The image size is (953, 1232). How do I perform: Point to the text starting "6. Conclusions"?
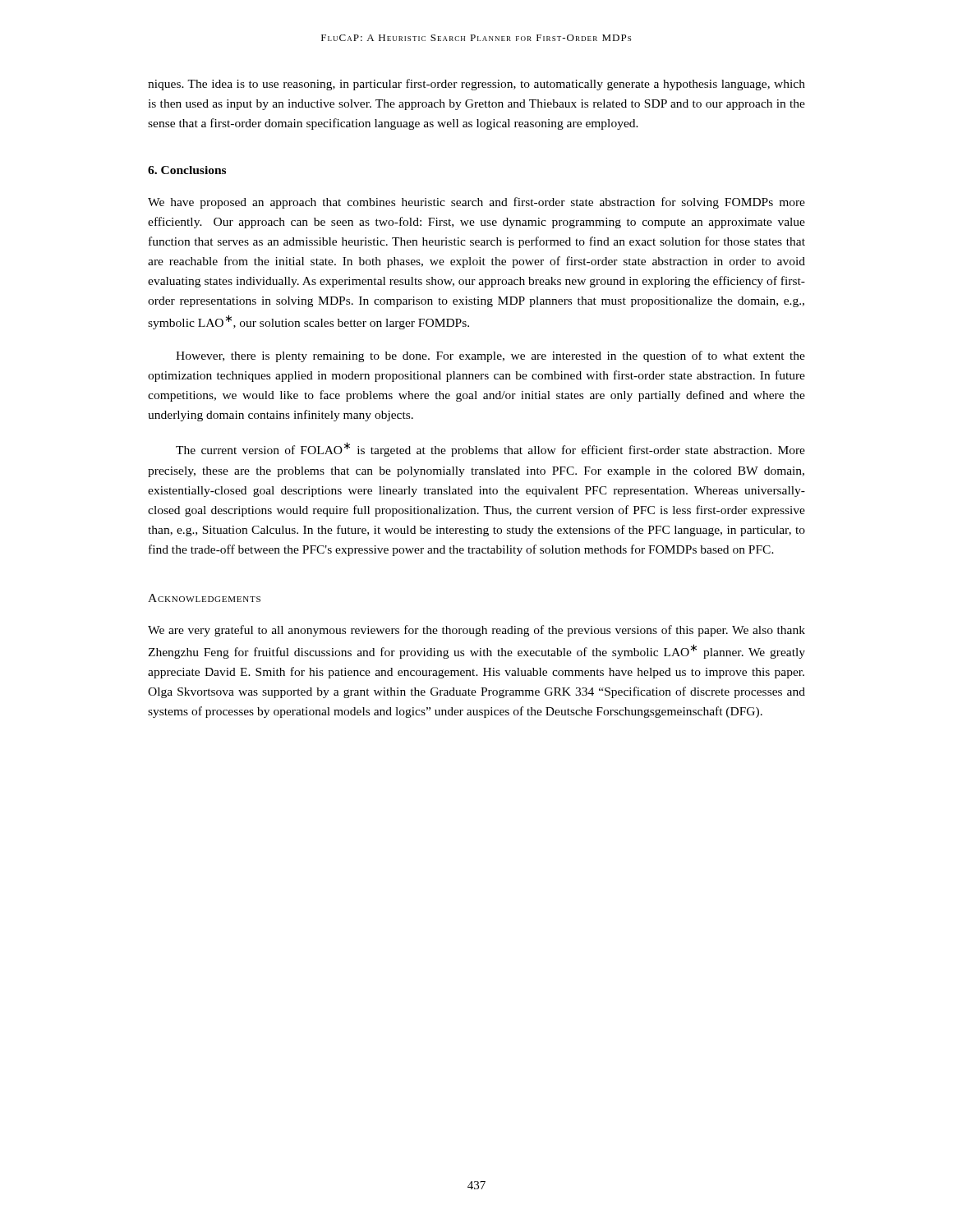click(187, 170)
